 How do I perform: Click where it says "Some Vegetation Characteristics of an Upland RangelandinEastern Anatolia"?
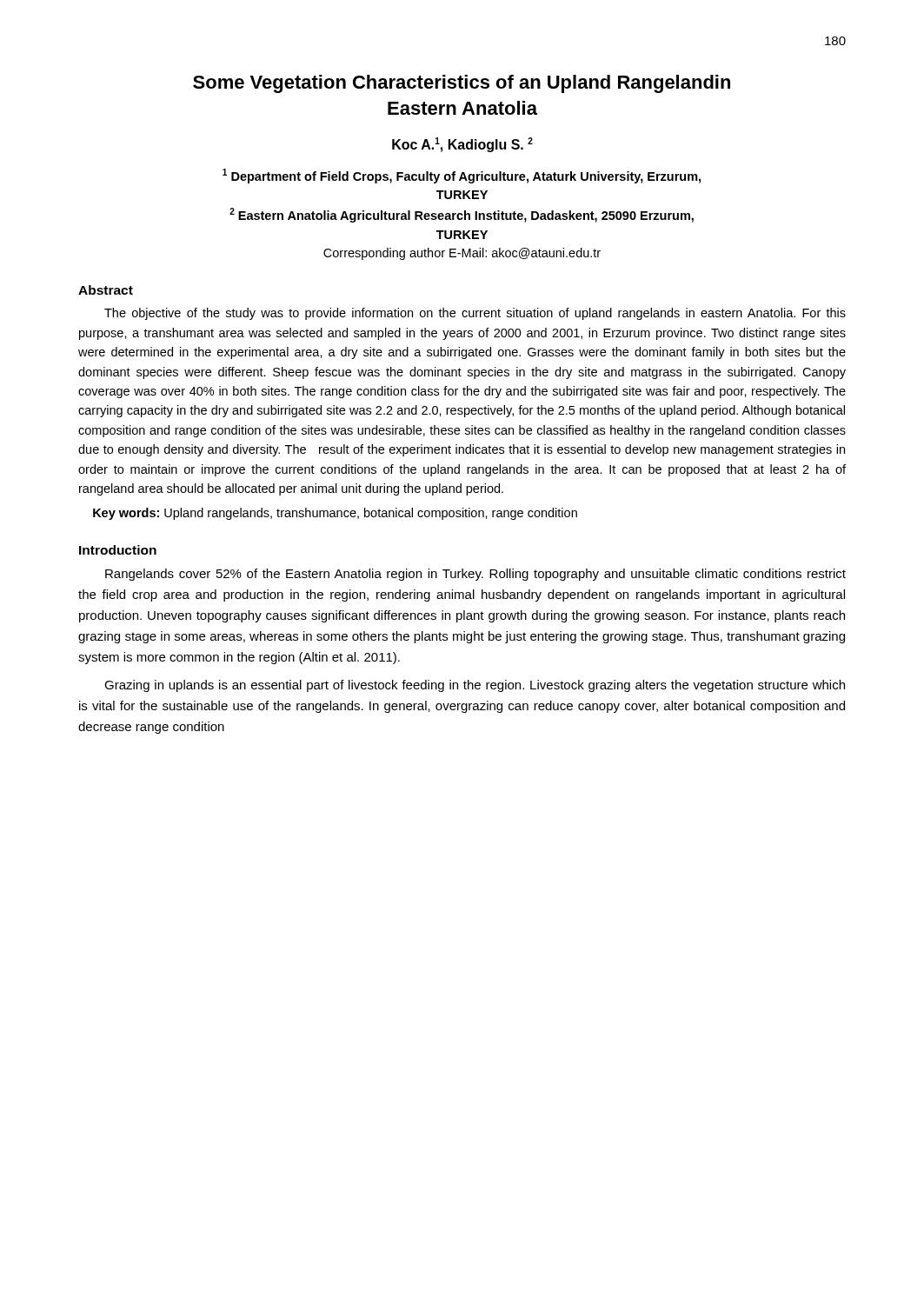coord(462,95)
